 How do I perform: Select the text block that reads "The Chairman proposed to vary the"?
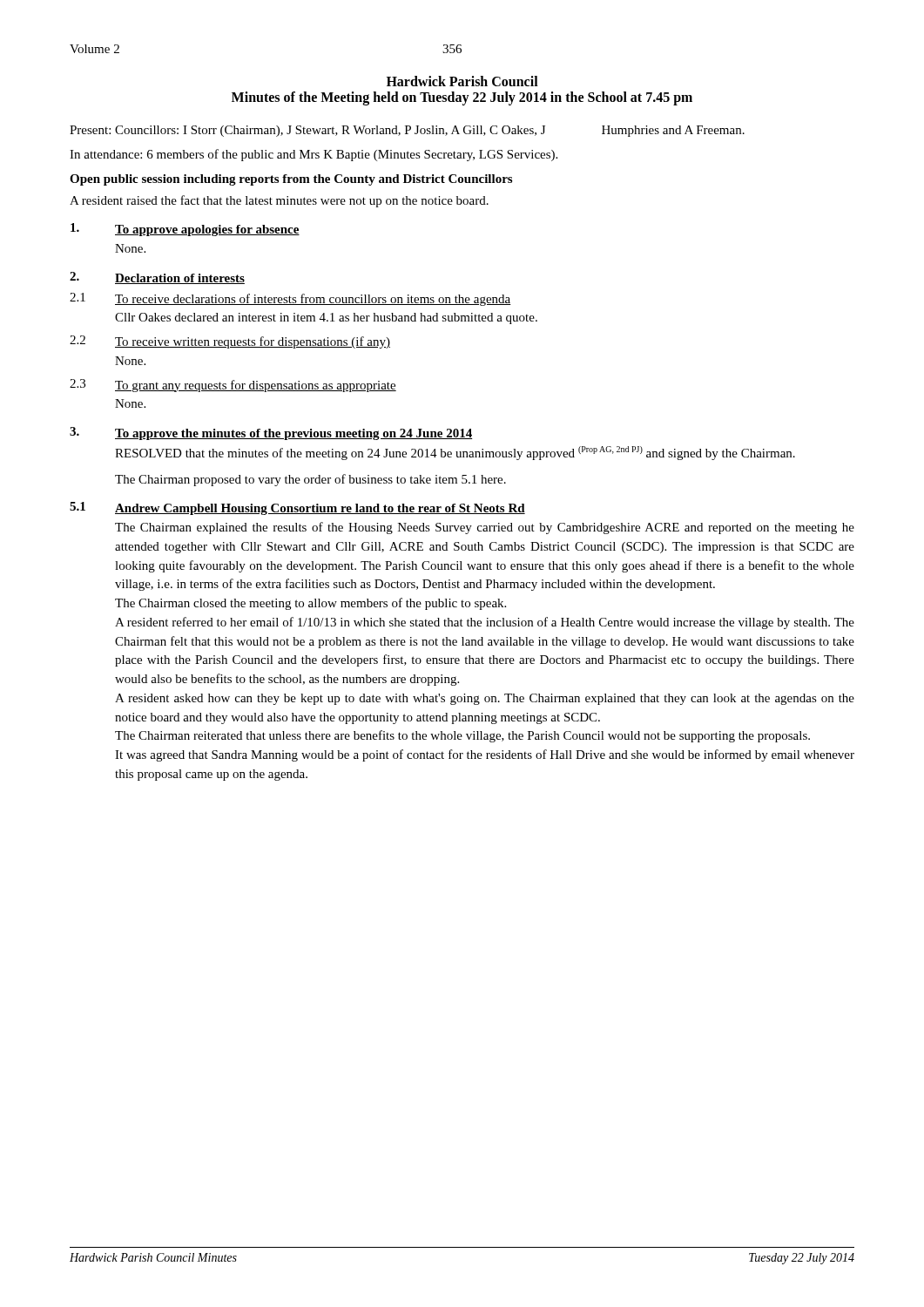pos(311,479)
